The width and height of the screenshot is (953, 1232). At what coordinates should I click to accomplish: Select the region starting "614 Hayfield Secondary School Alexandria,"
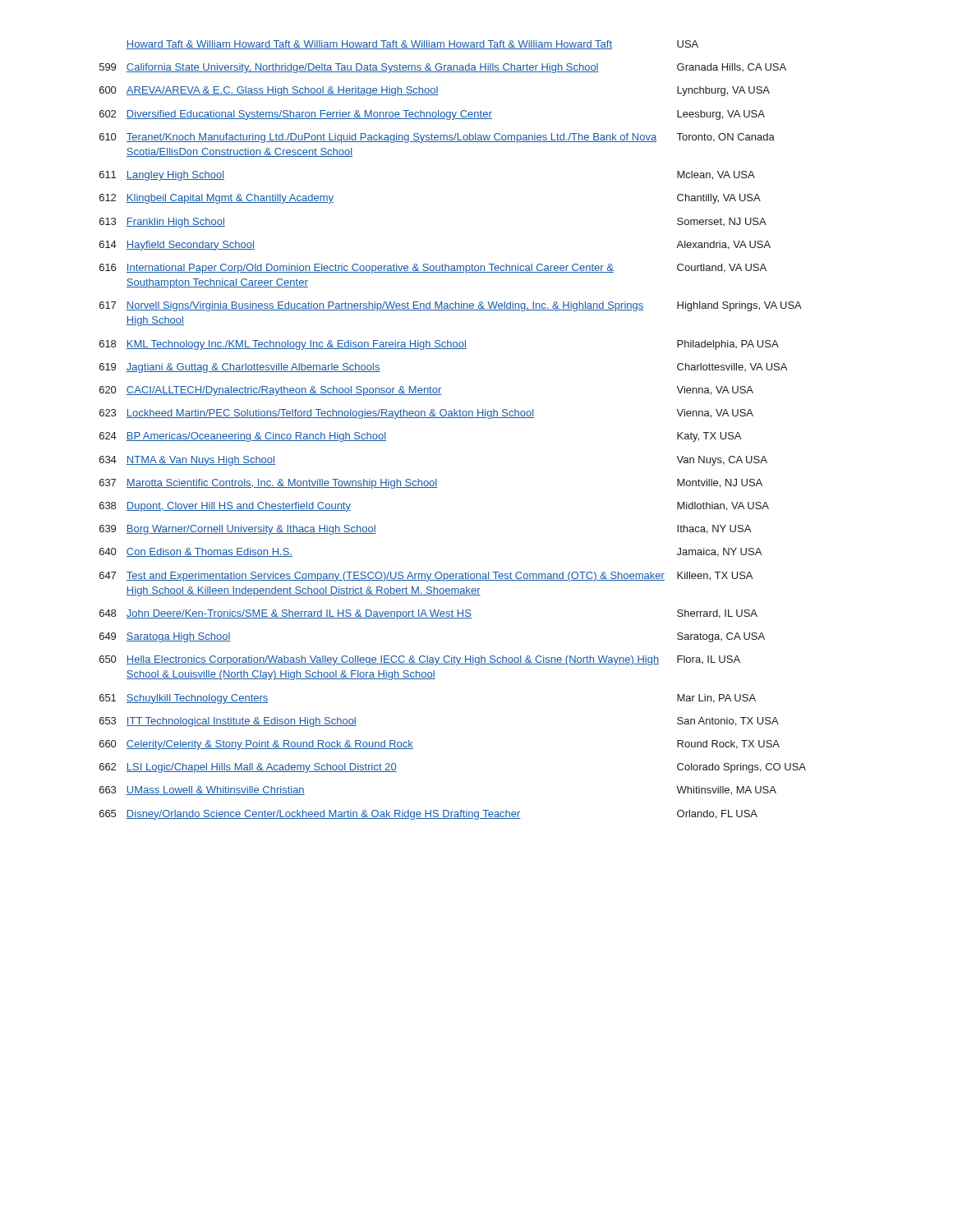tap(191, 245)
